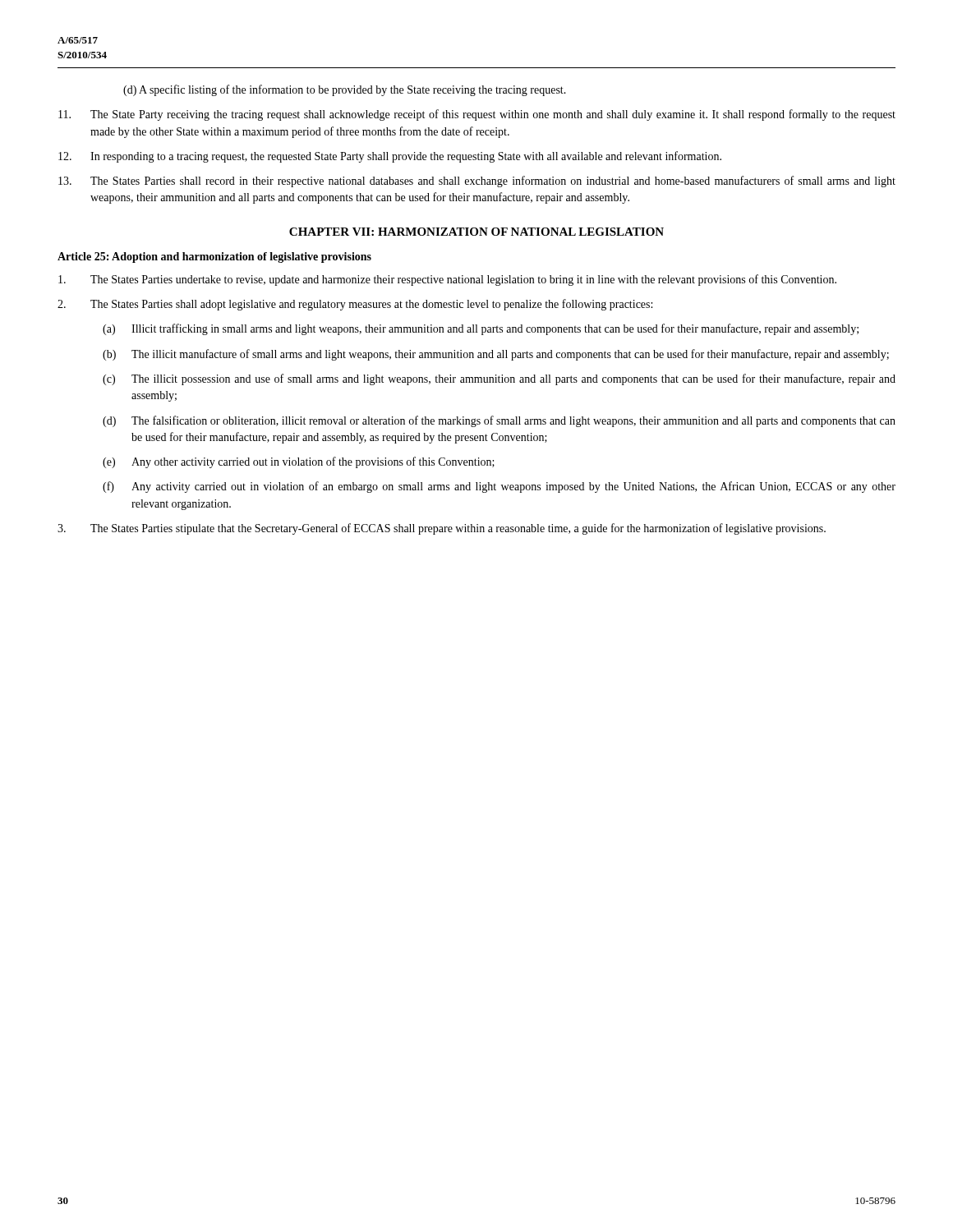Point to the block beginning "In responding to a"

[x=476, y=157]
